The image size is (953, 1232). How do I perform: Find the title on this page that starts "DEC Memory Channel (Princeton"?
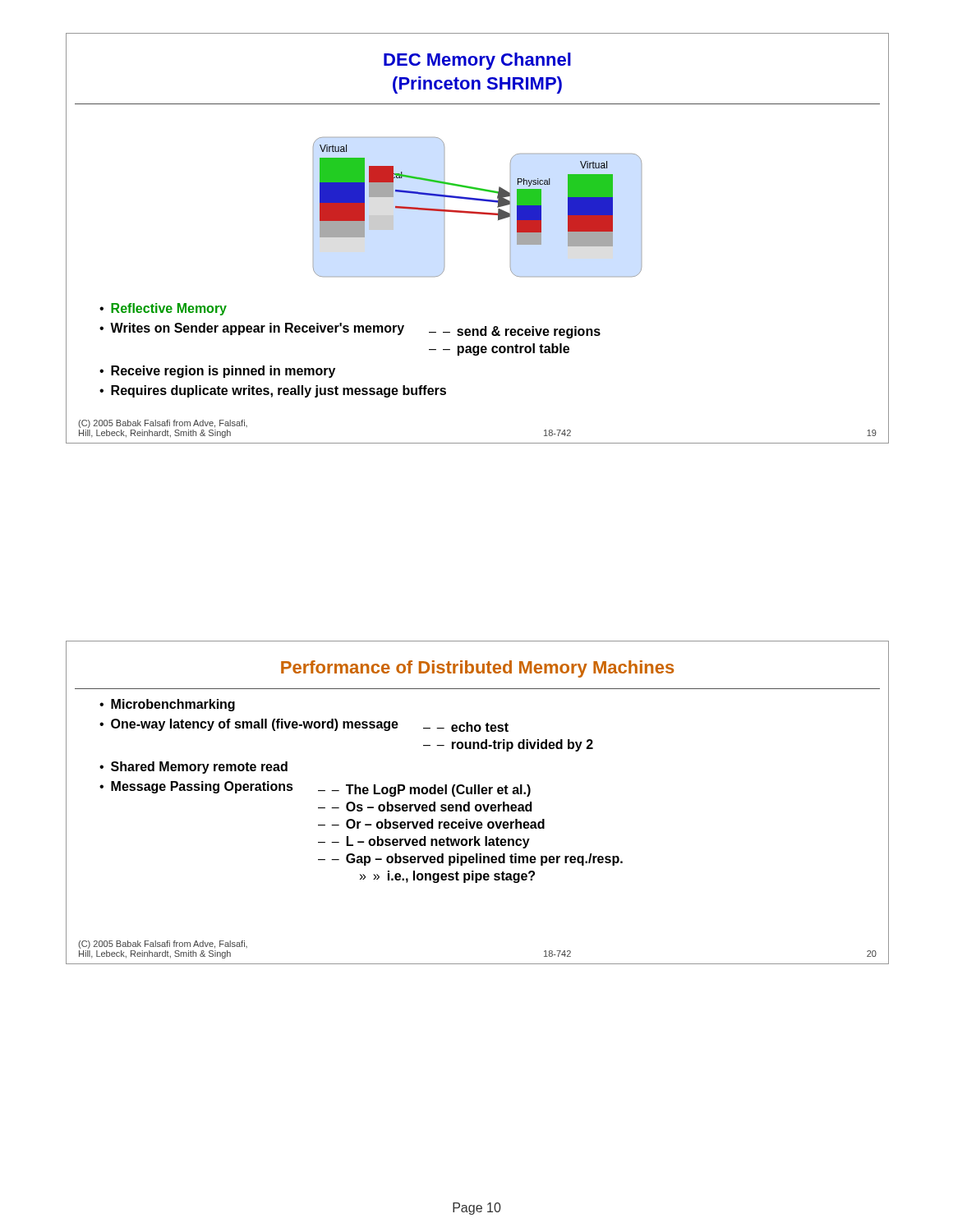[x=477, y=71]
